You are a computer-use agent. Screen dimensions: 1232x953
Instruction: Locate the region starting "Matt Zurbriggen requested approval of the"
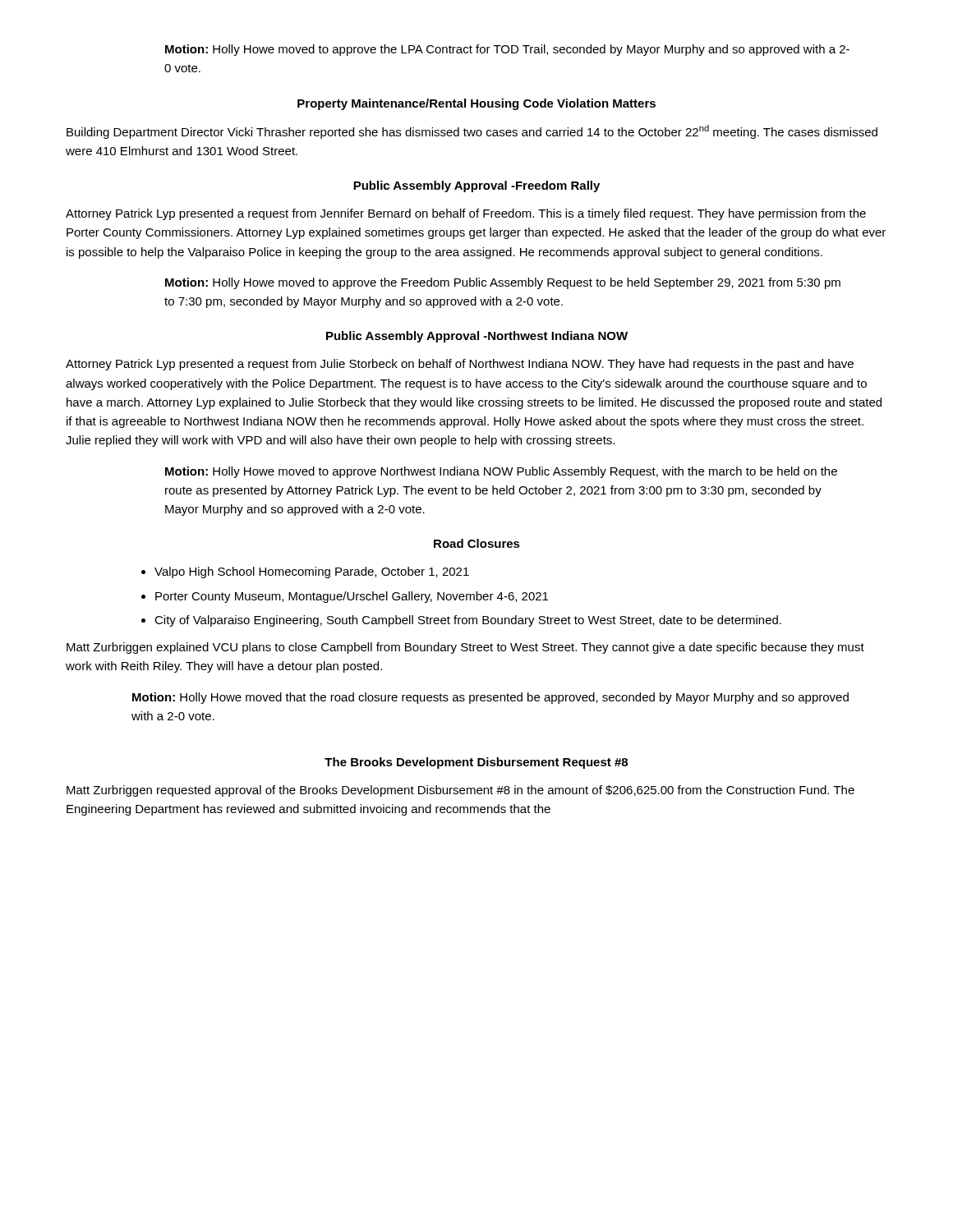pyautogui.click(x=460, y=799)
